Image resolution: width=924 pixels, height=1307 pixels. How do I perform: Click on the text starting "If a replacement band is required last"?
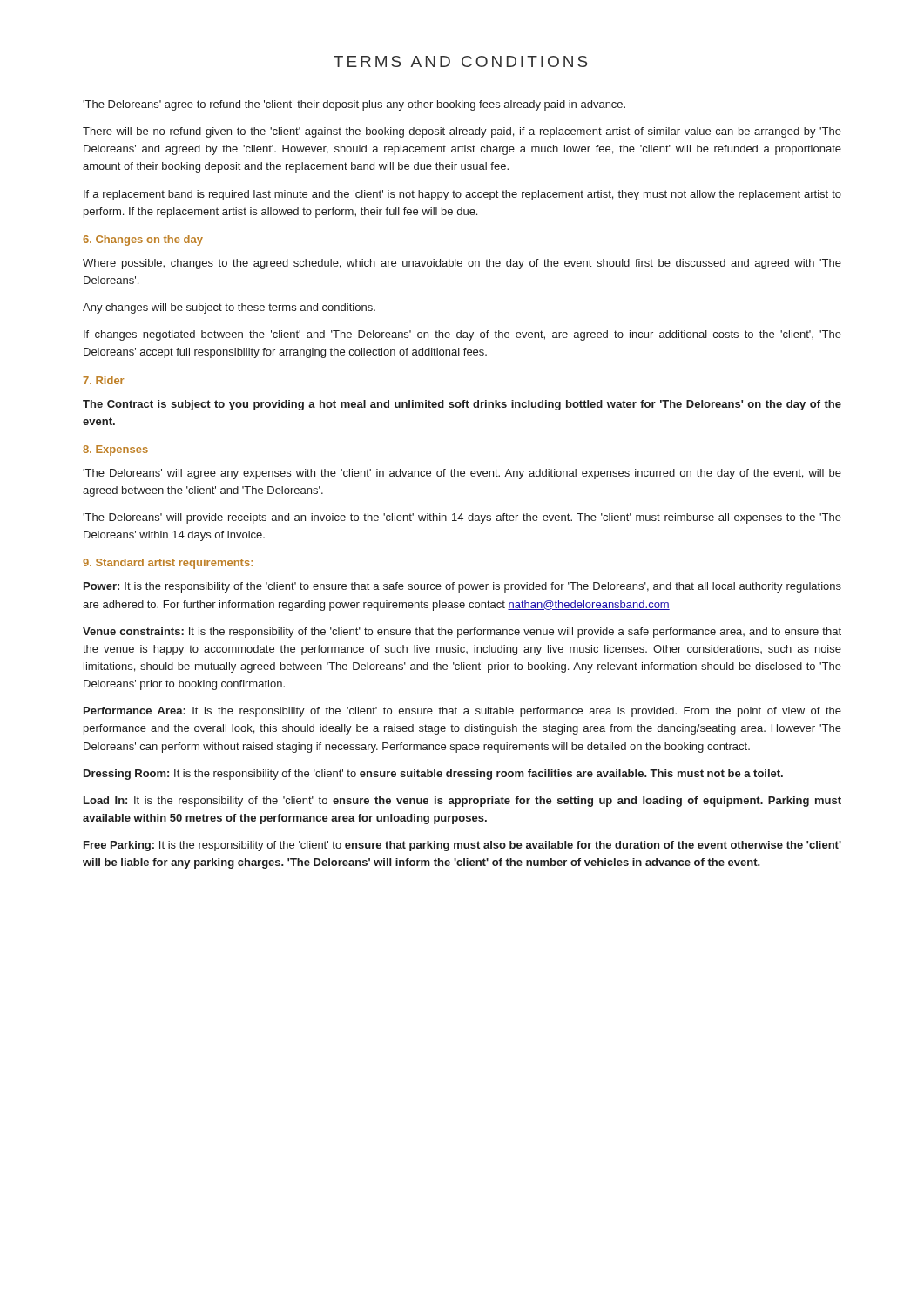tap(462, 202)
